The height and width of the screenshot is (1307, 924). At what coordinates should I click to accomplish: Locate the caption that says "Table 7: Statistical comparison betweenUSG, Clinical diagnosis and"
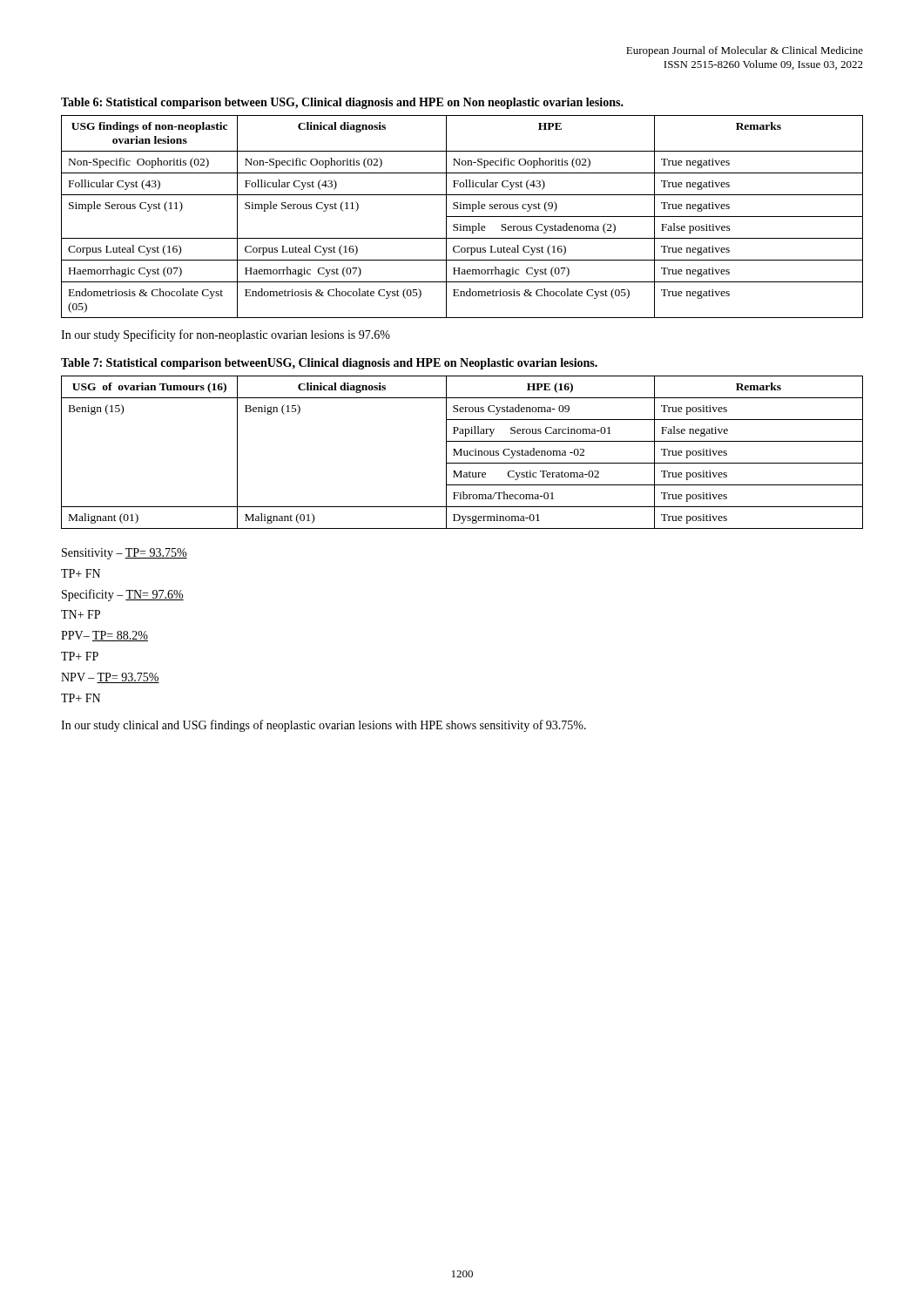point(329,363)
